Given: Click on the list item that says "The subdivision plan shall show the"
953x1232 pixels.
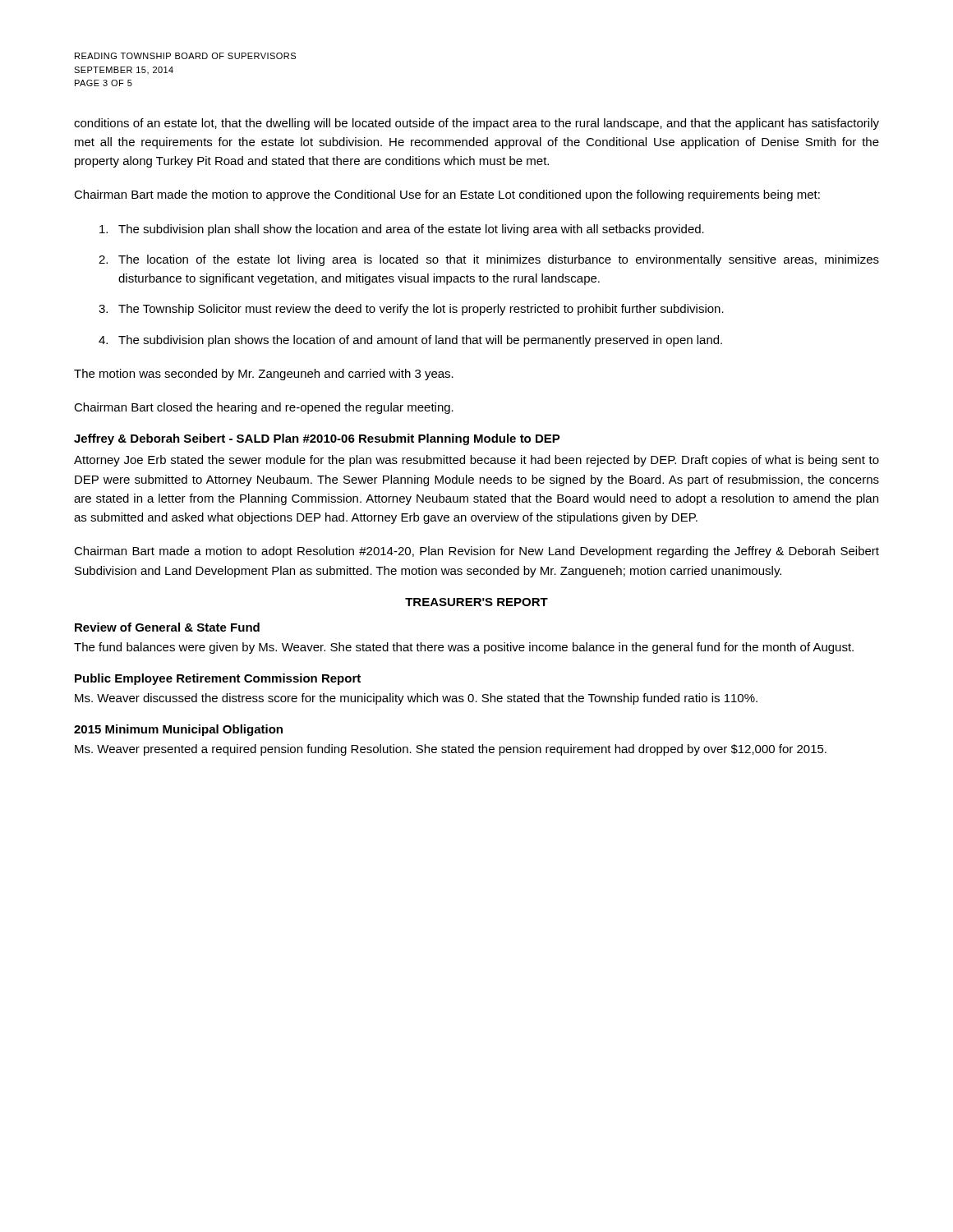Looking at the screenshot, I should [476, 228].
